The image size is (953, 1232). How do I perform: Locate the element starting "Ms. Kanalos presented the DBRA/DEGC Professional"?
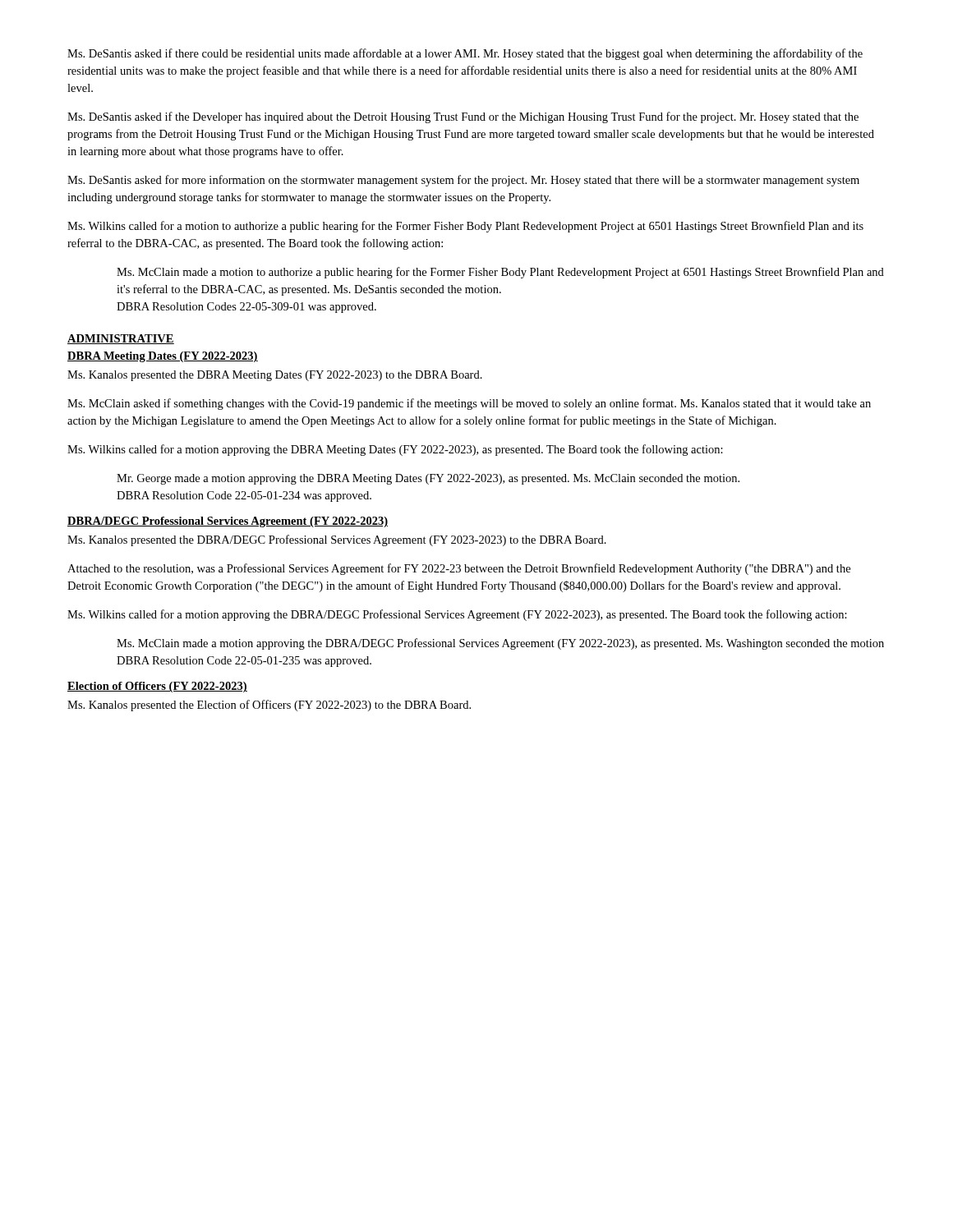coord(337,540)
